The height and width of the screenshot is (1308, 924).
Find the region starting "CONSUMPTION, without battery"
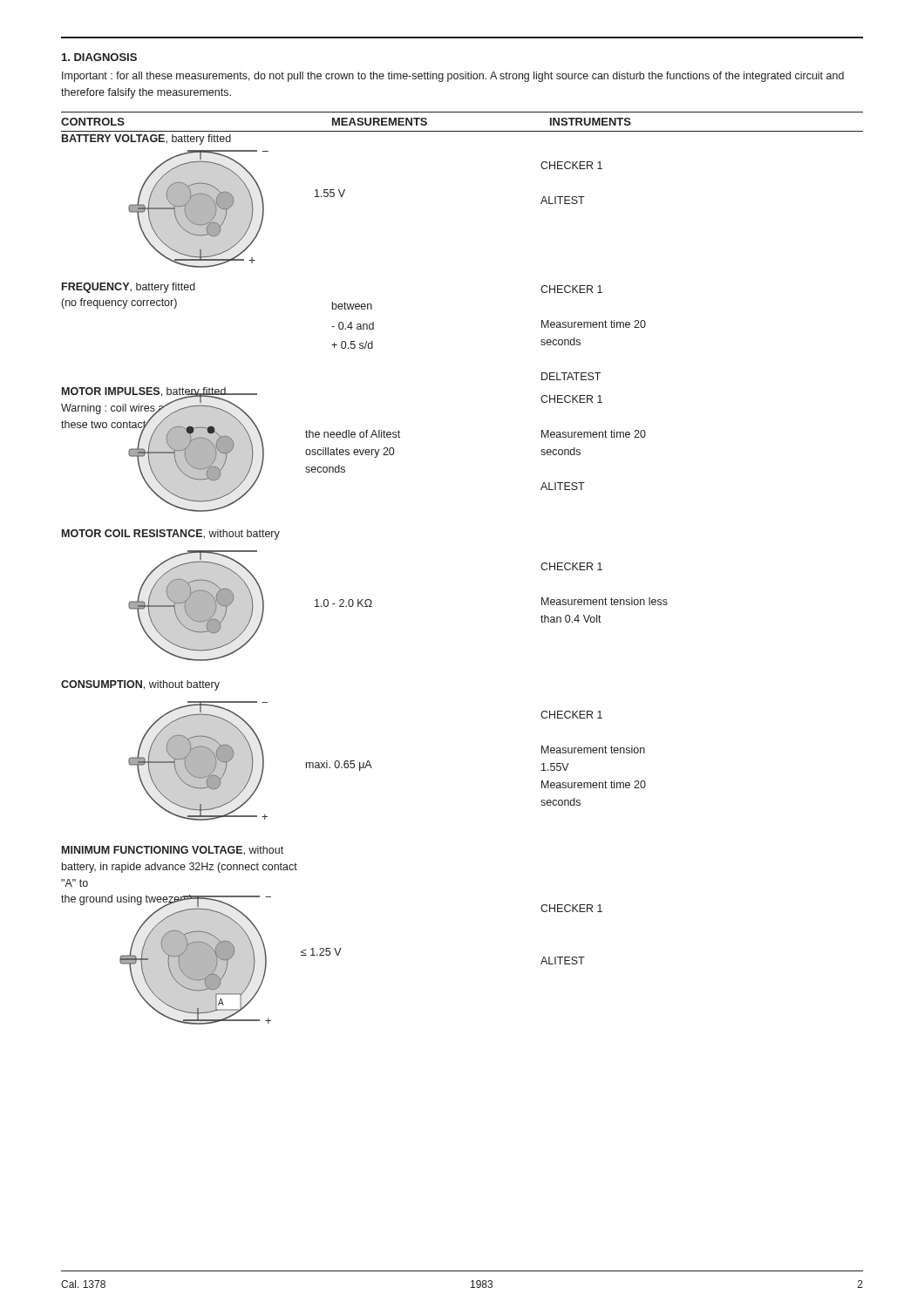pos(140,685)
